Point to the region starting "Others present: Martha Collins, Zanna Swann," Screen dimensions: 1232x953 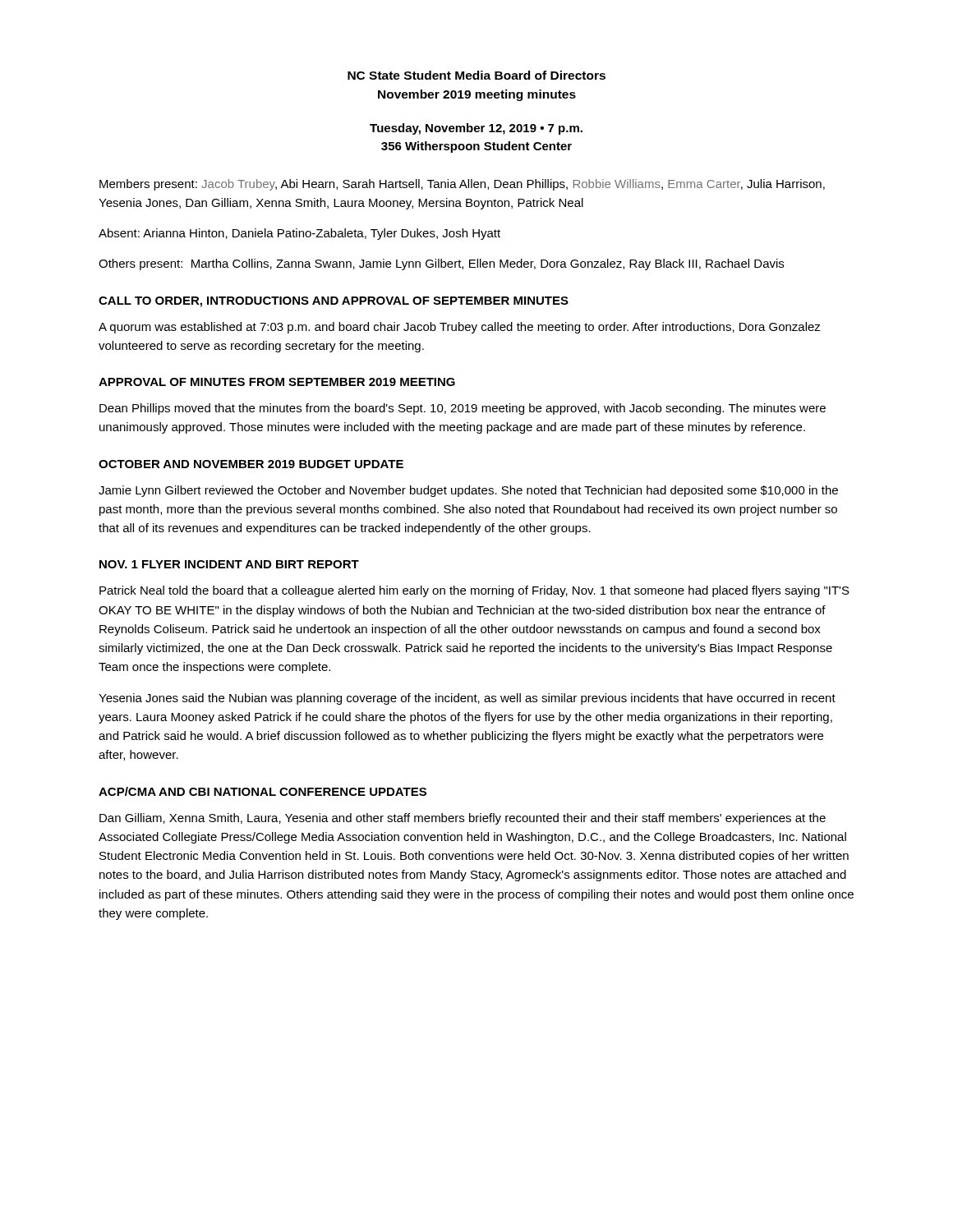[441, 263]
